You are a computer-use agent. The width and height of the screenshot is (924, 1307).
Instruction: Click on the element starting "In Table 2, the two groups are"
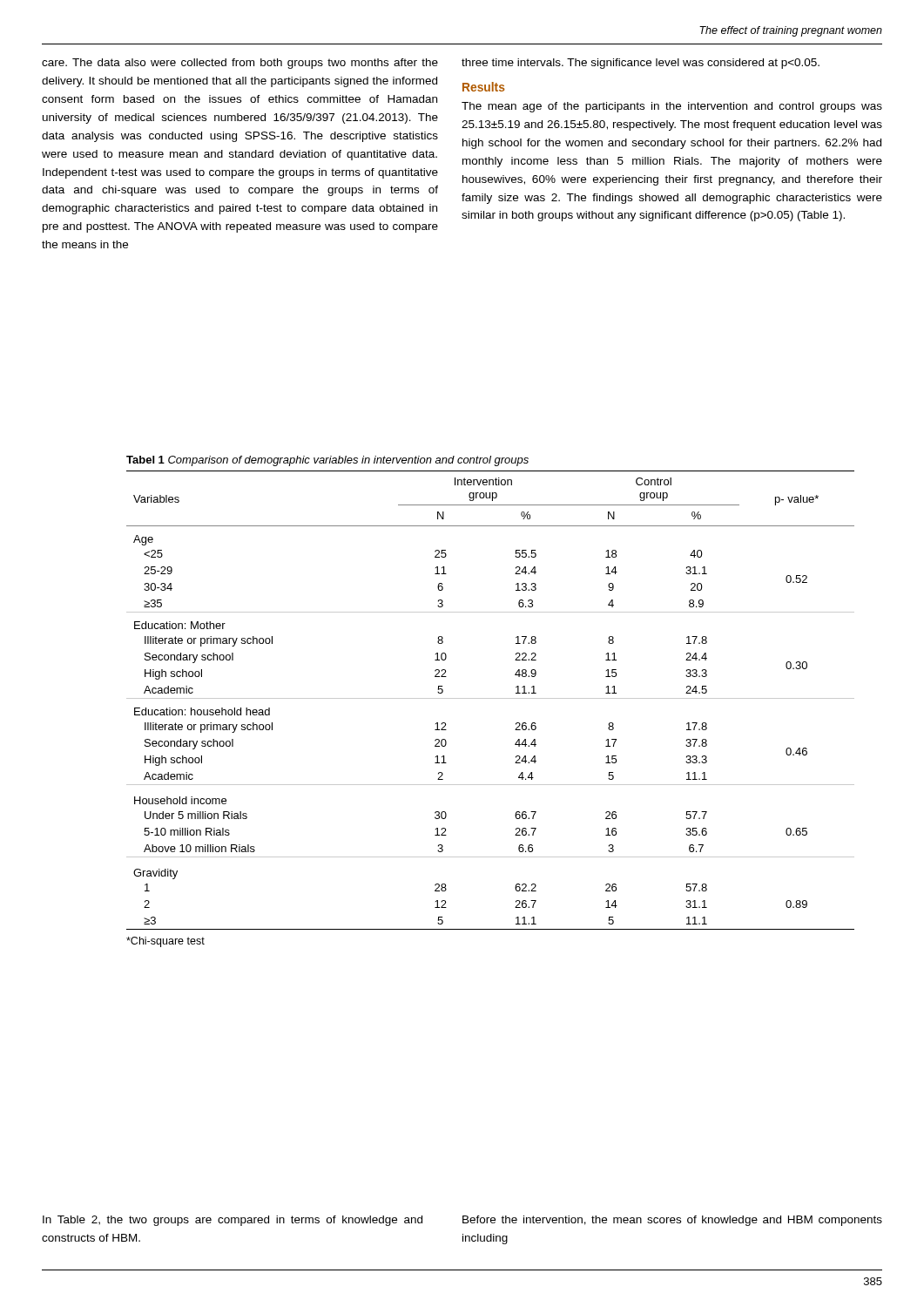click(233, 1229)
